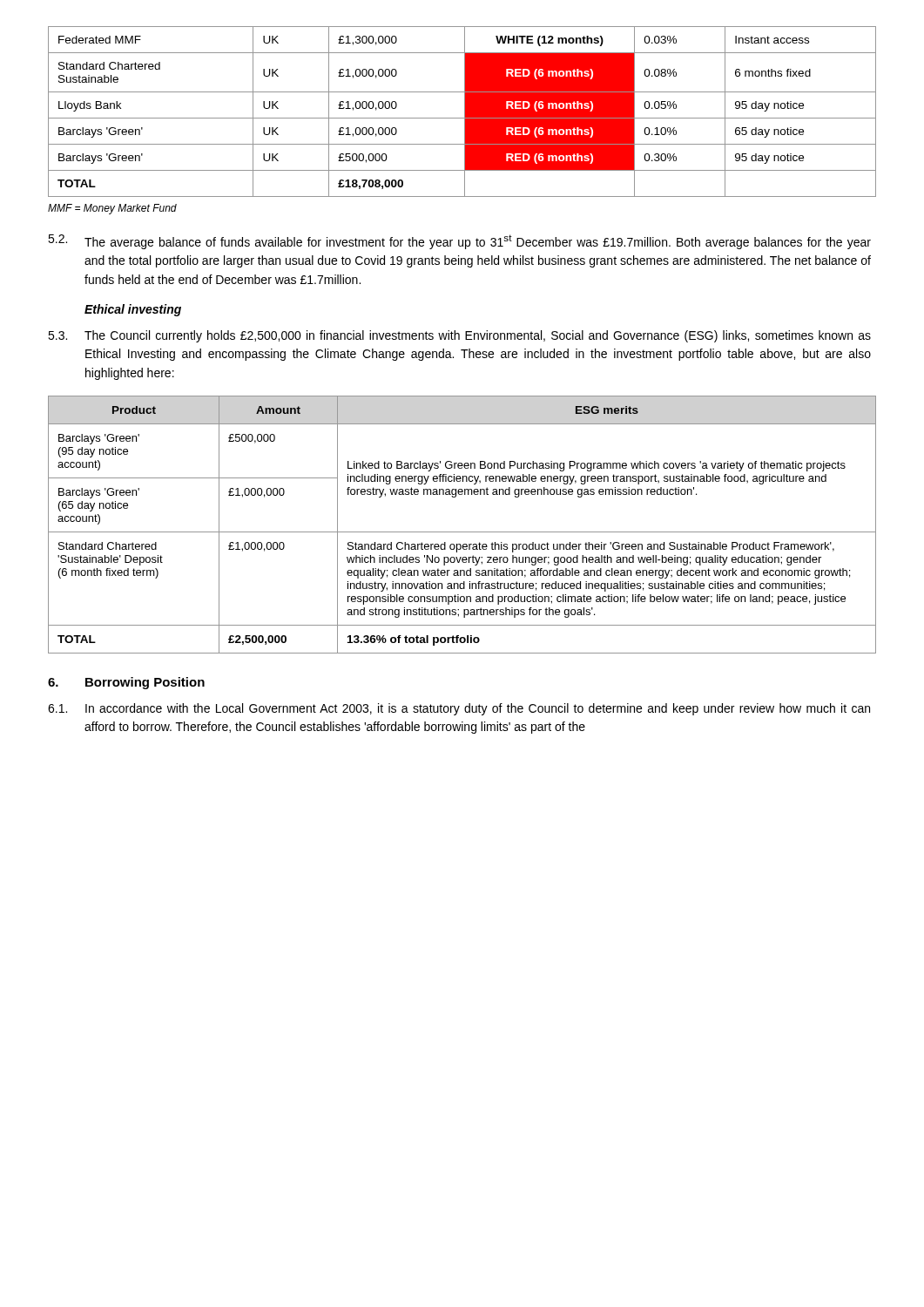Screen dimensions: 1307x924
Task: Click the passage that begins "3.The Council currently holds"
Action: tap(459, 355)
